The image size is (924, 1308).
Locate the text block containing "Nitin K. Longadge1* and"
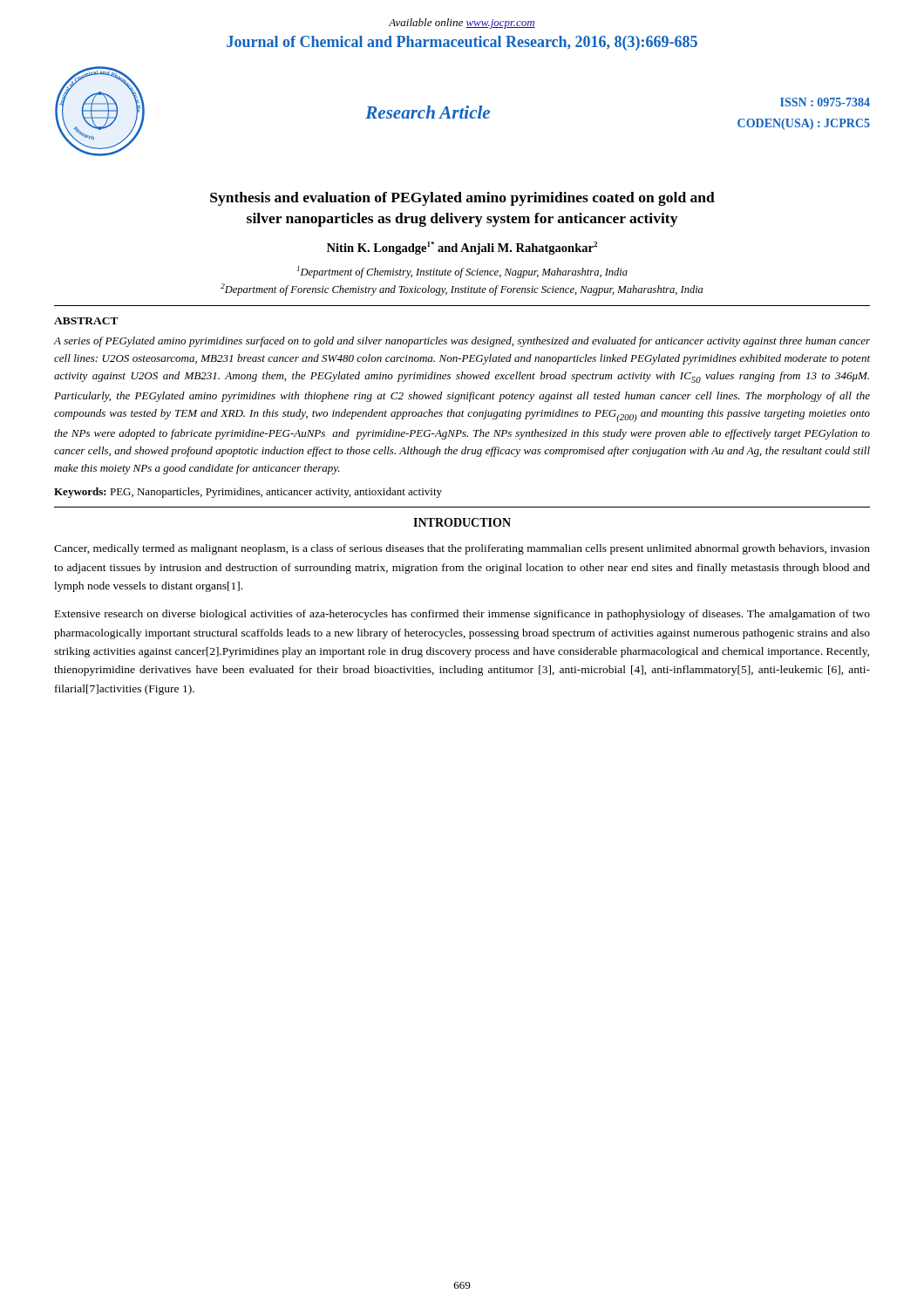tap(462, 247)
